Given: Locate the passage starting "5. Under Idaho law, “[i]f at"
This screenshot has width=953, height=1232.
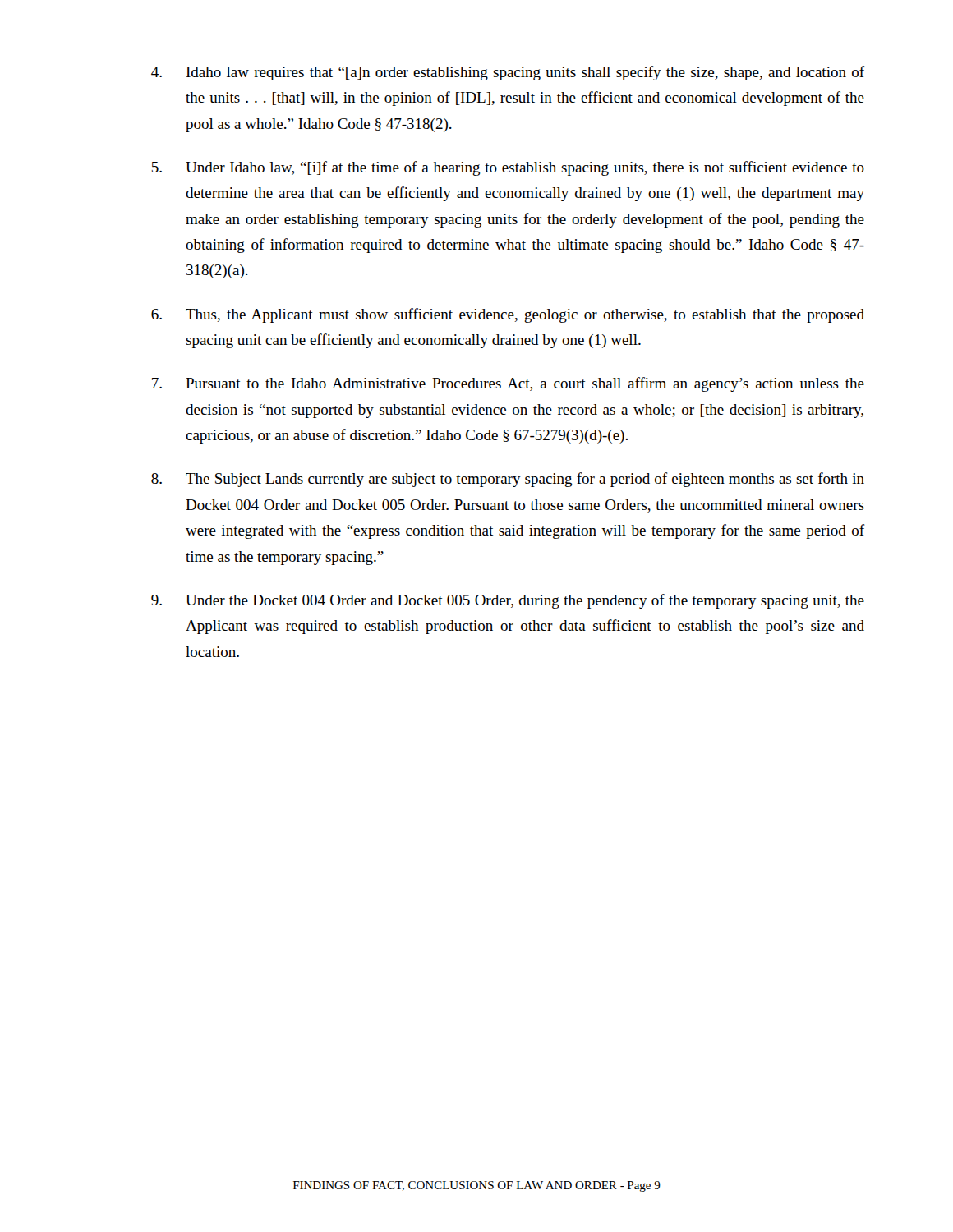Looking at the screenshot, I should pos(476,219).
